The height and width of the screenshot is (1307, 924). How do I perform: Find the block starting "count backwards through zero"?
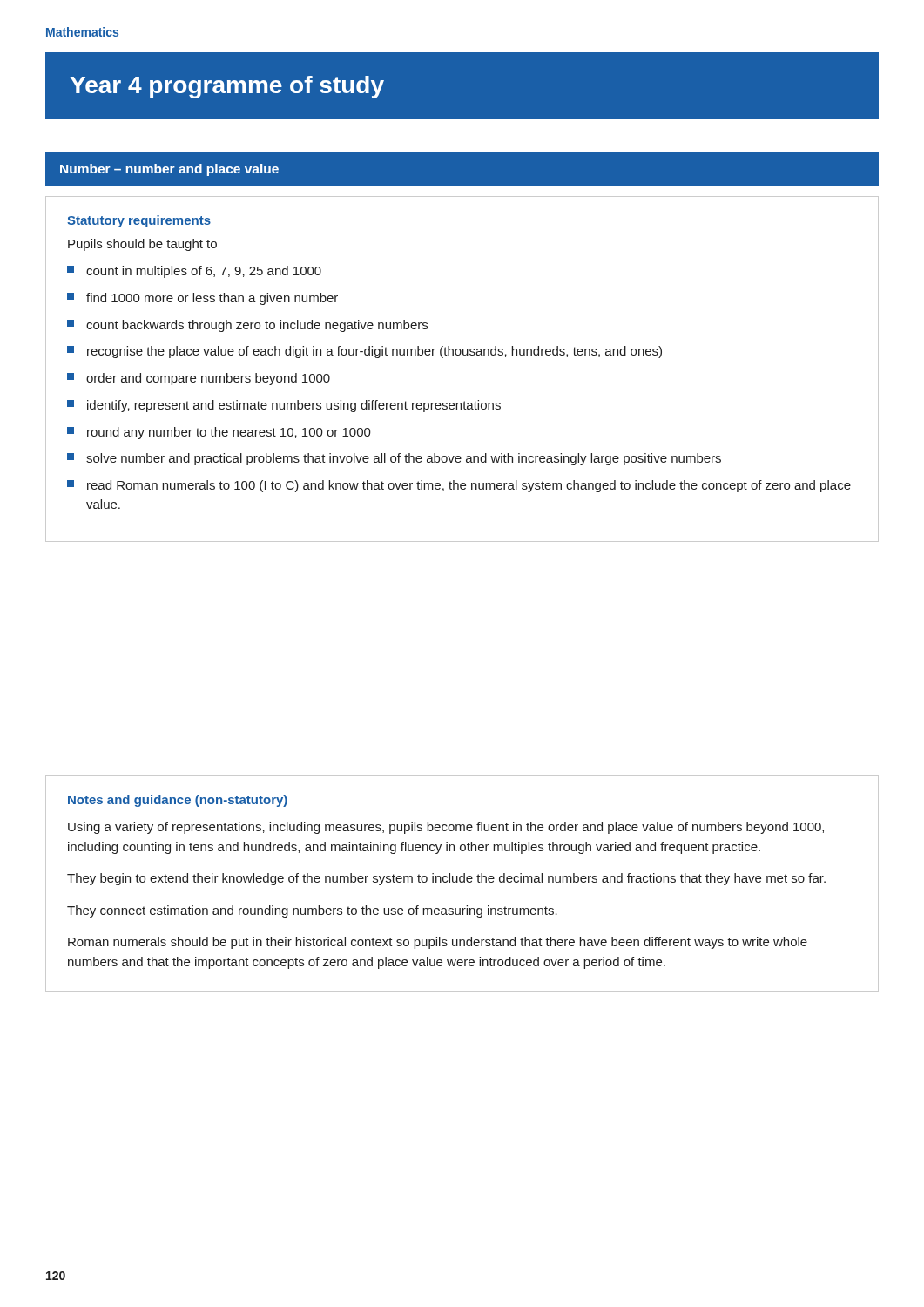coord(248,324)
